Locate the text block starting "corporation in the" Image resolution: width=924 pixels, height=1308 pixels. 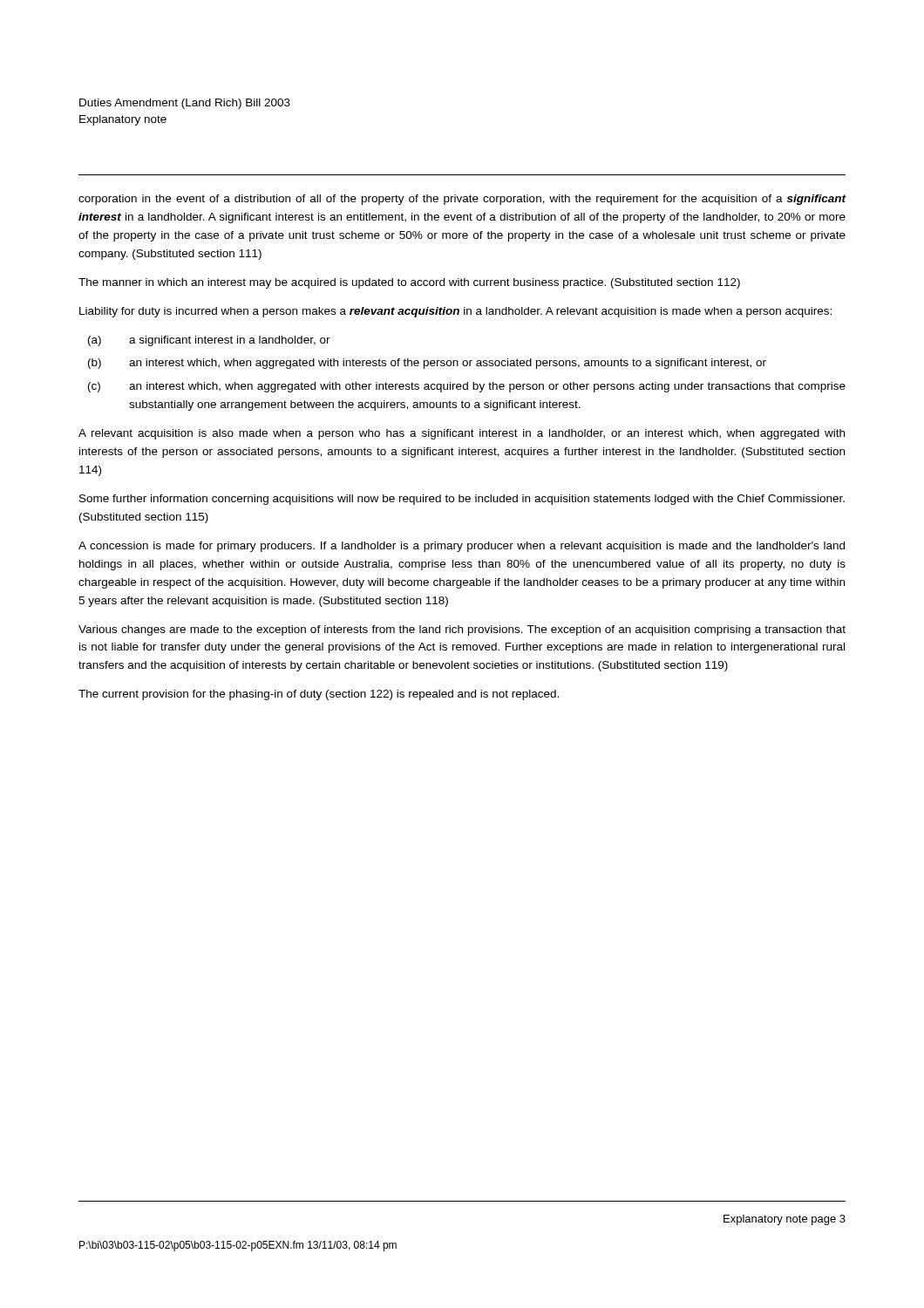click(462, 226)
